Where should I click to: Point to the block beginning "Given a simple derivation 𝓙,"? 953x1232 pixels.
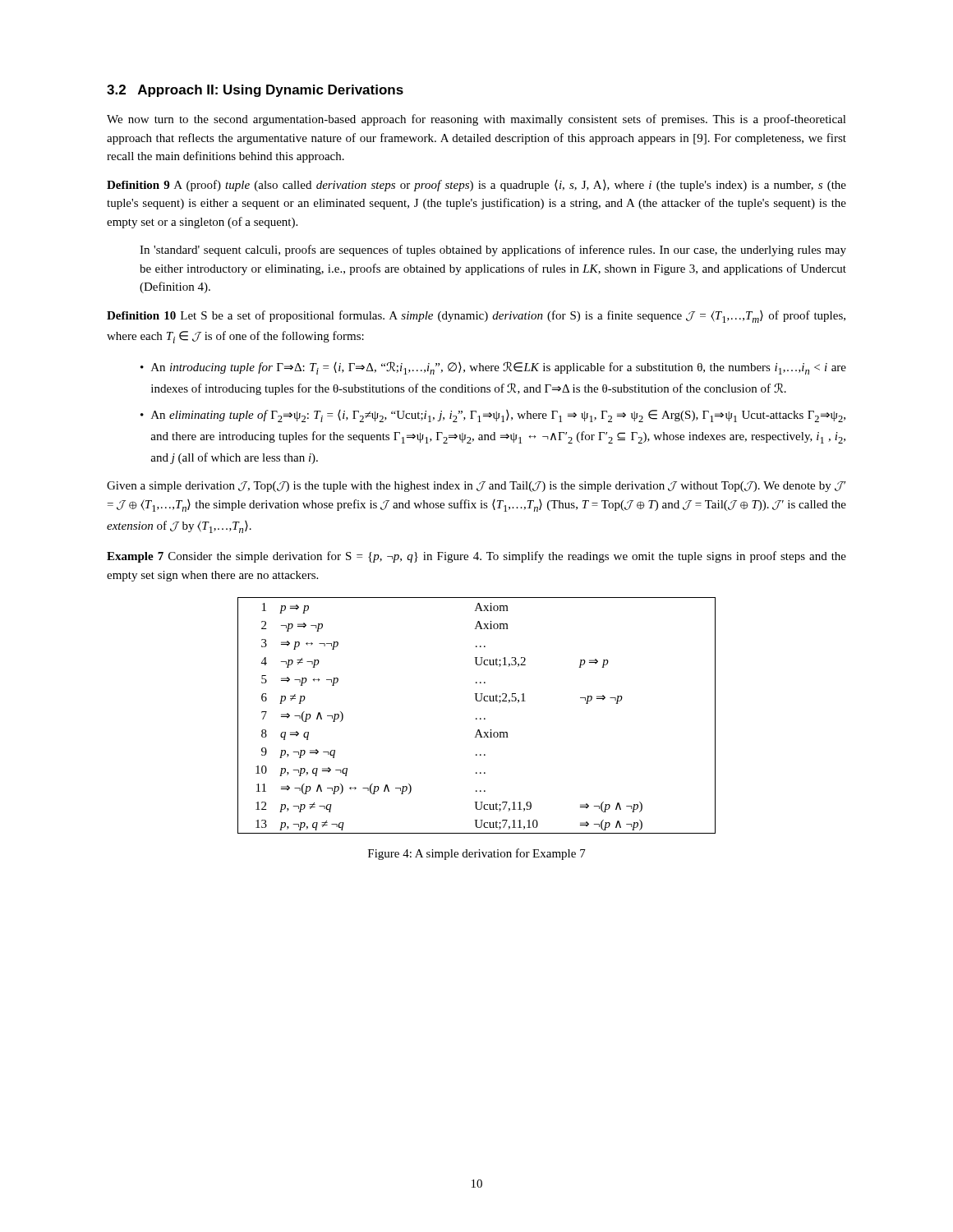point(476,507)
